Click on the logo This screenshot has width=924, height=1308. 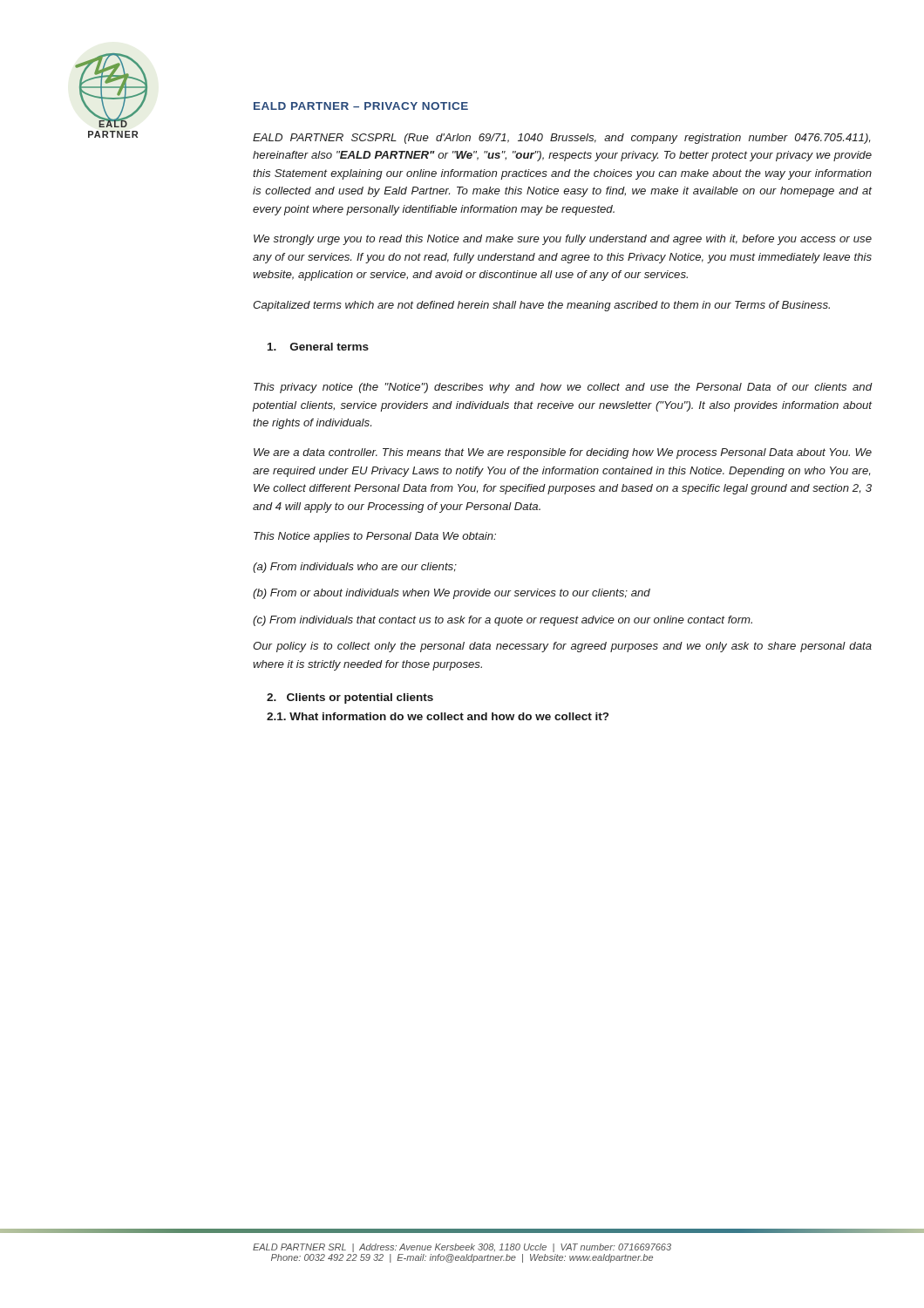125,90
